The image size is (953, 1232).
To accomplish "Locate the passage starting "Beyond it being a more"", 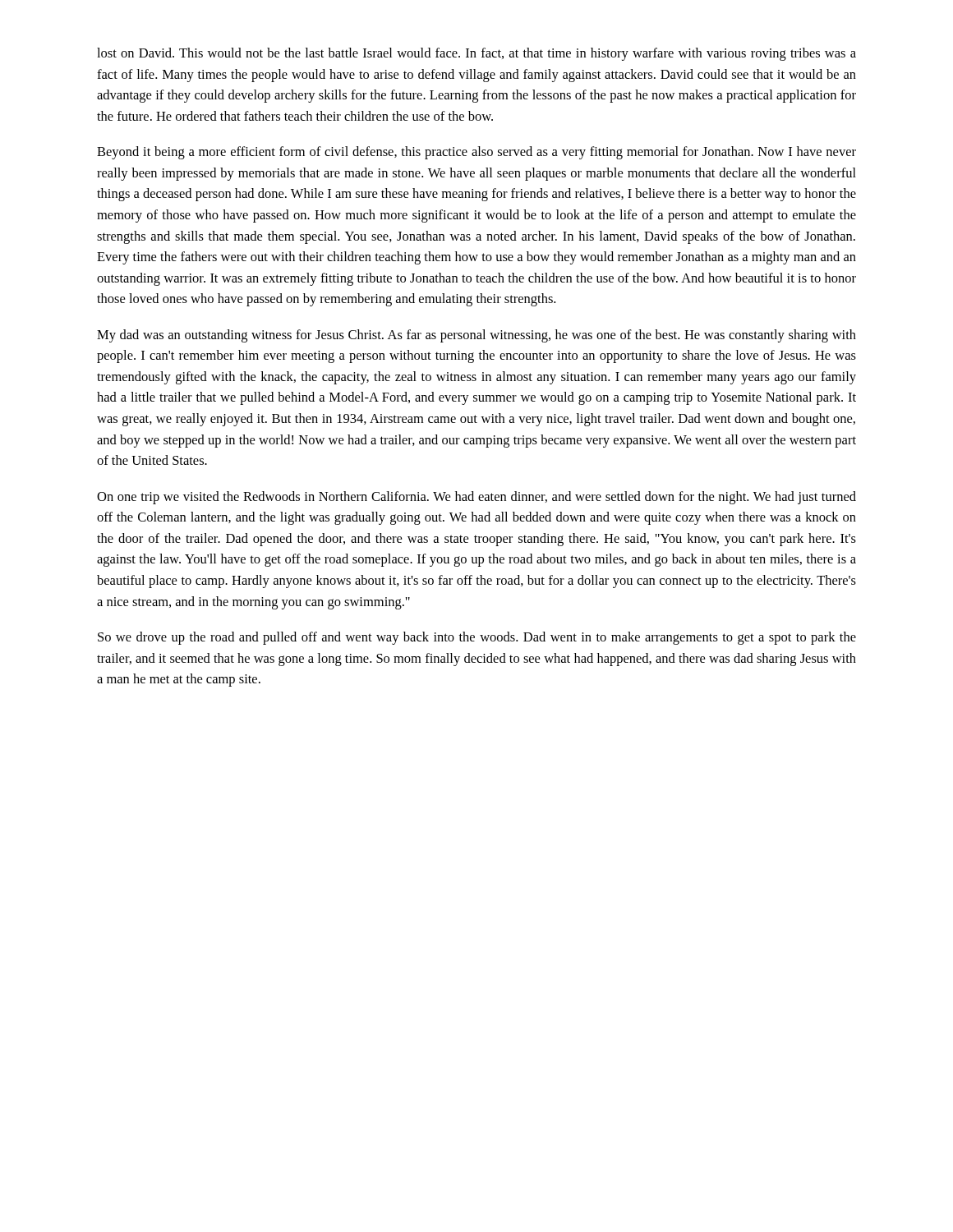I will tap(476, 225).
